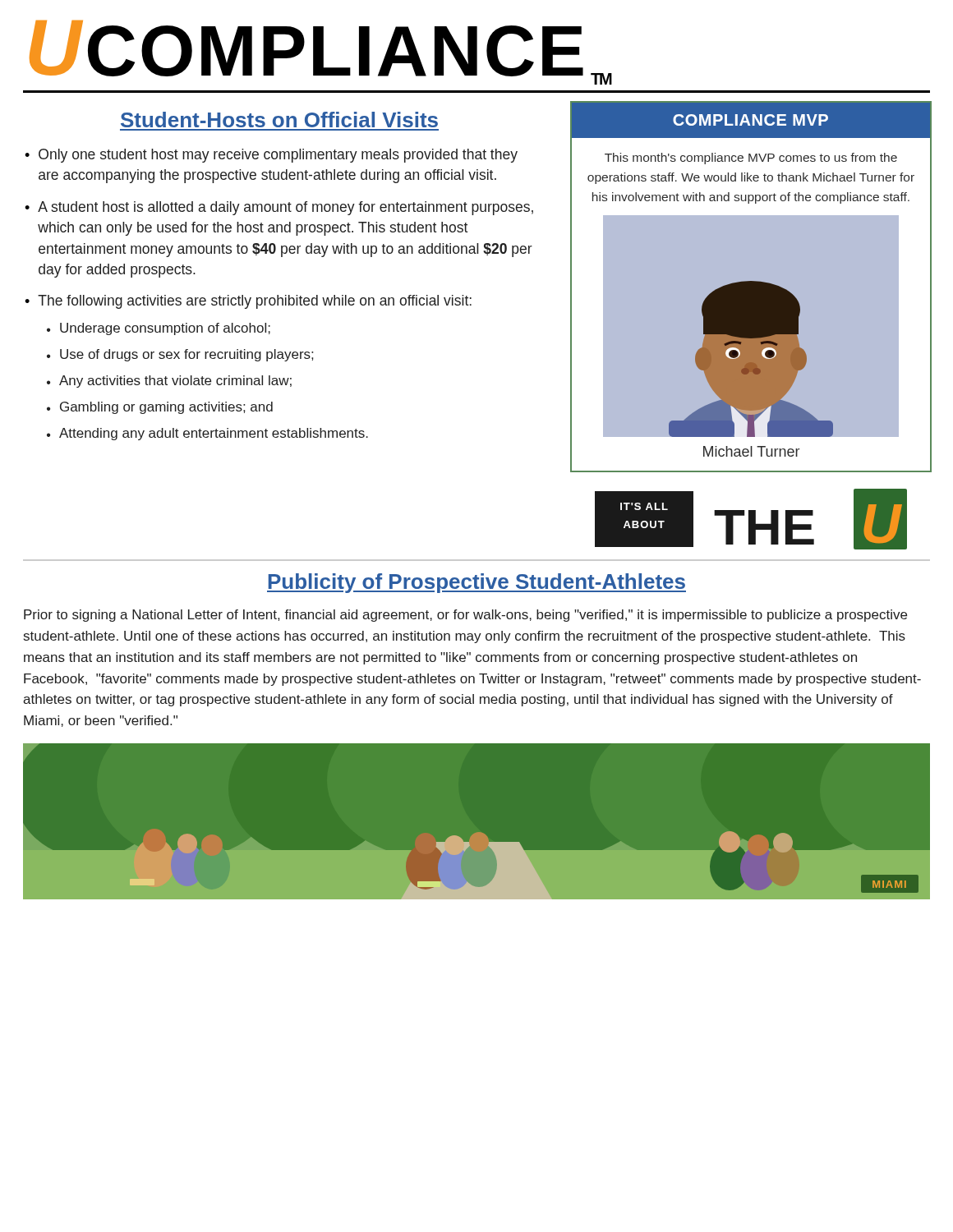This screenshot has height=1232, width=953.
Task: Click on the list item that says "• Any activities that violate"
Action: click(169, 382)
